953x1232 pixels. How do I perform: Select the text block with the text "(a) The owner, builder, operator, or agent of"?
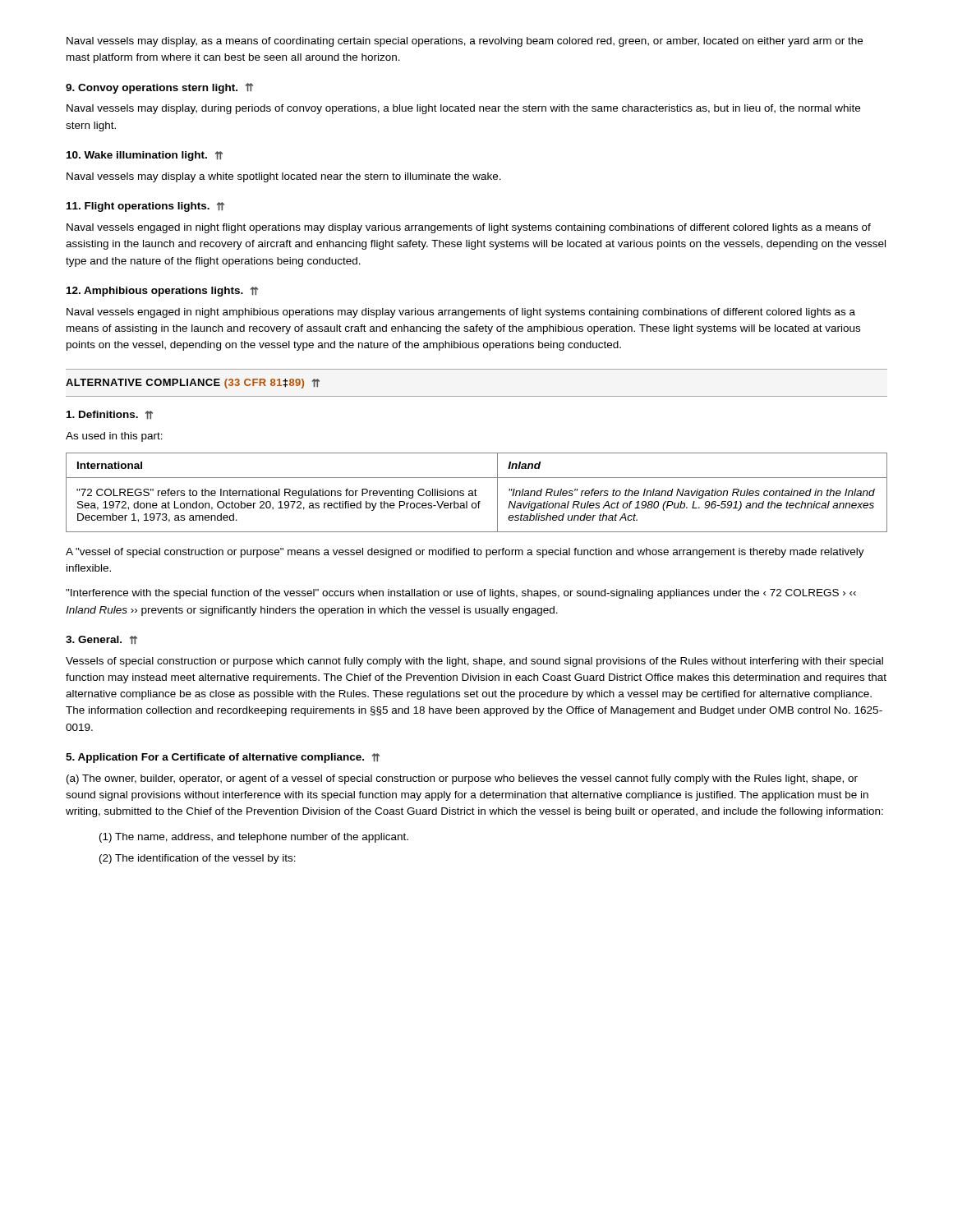pyautogui.click(x=475, y=795)
